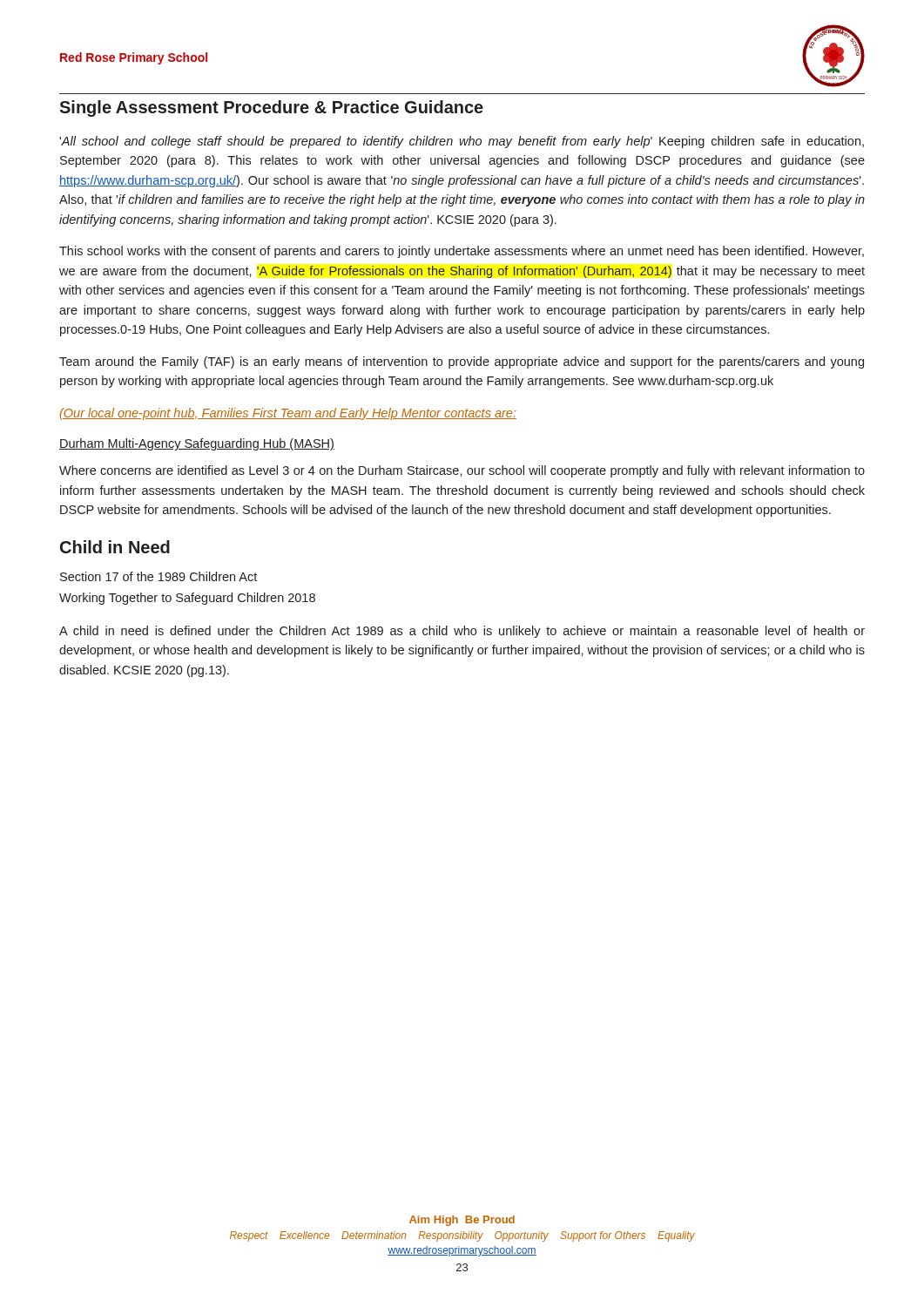Image resolution: width=924 pixels, height=1307 pixels.
Task: Click on the text block starting "(Our local one-point hub,"
Action: tap(288, 413)
